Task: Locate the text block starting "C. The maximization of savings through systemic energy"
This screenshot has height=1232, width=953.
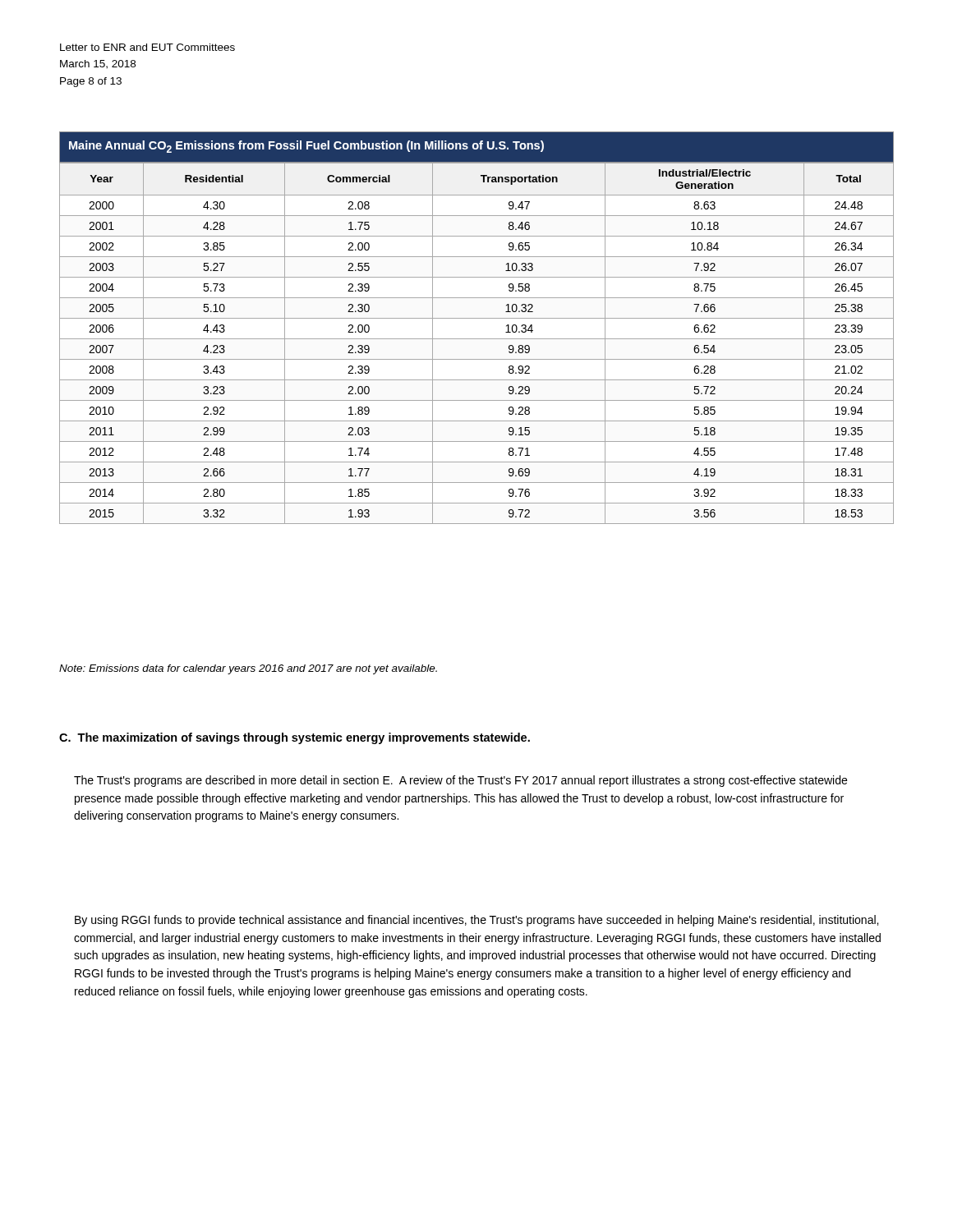Action: (295, 738)
